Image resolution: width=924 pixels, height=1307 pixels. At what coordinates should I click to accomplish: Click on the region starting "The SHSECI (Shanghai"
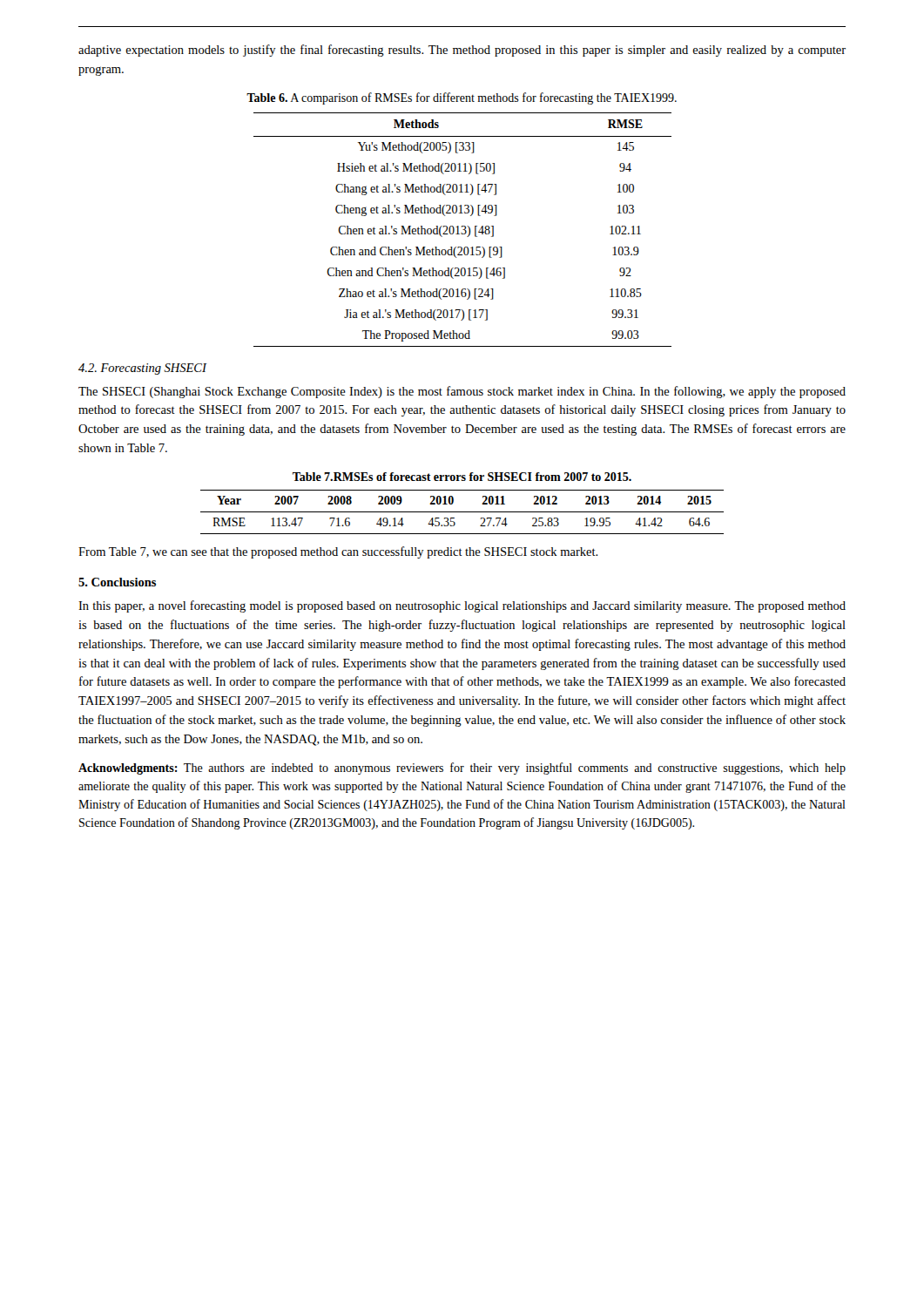tap(462, 420)
